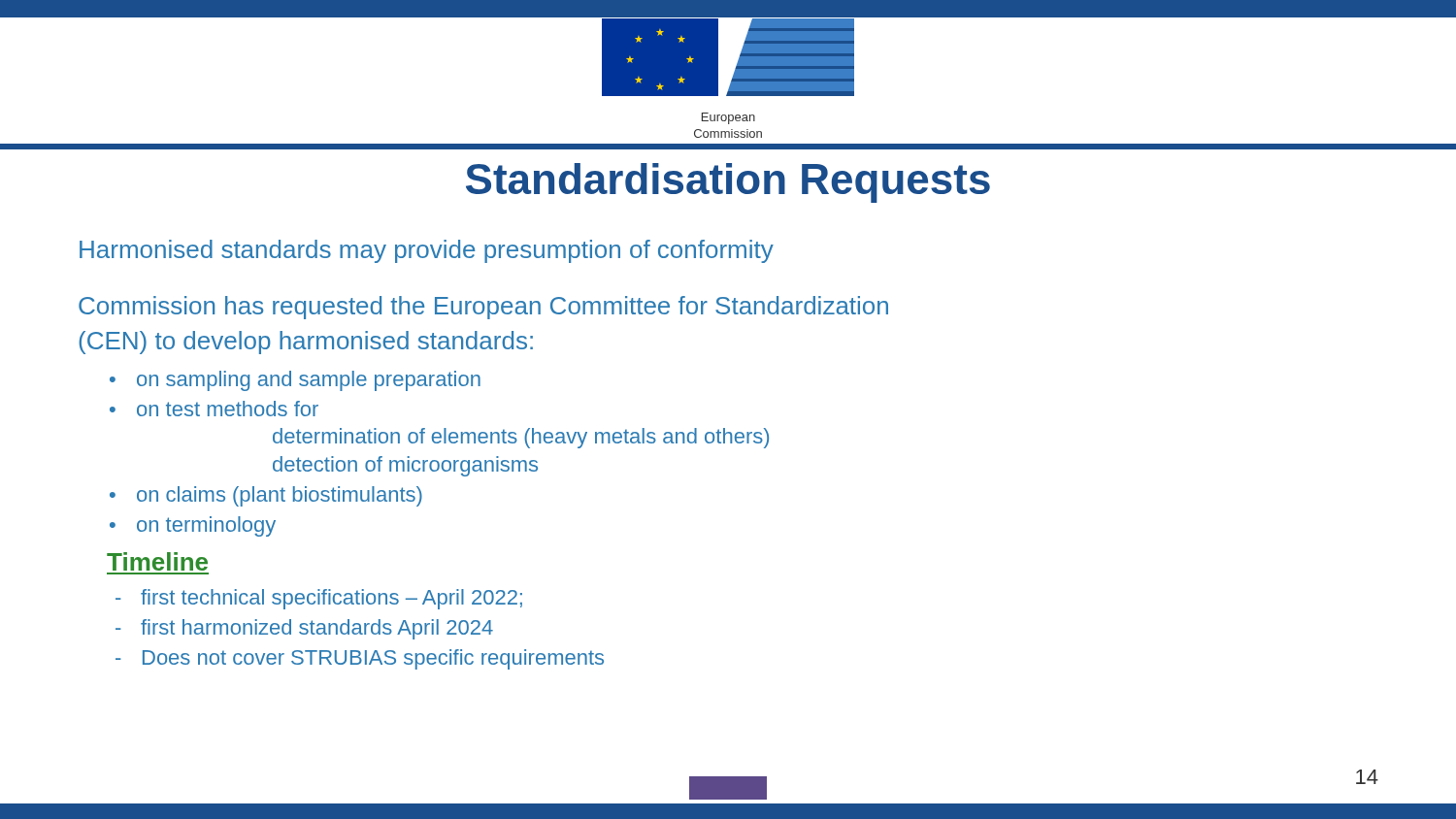Image resolution: width=1456 pixels, height=819 pixels.
Task: Point to the text block starting "•on test methods for"
Action: pyautogui.click(x=214, y=409)
